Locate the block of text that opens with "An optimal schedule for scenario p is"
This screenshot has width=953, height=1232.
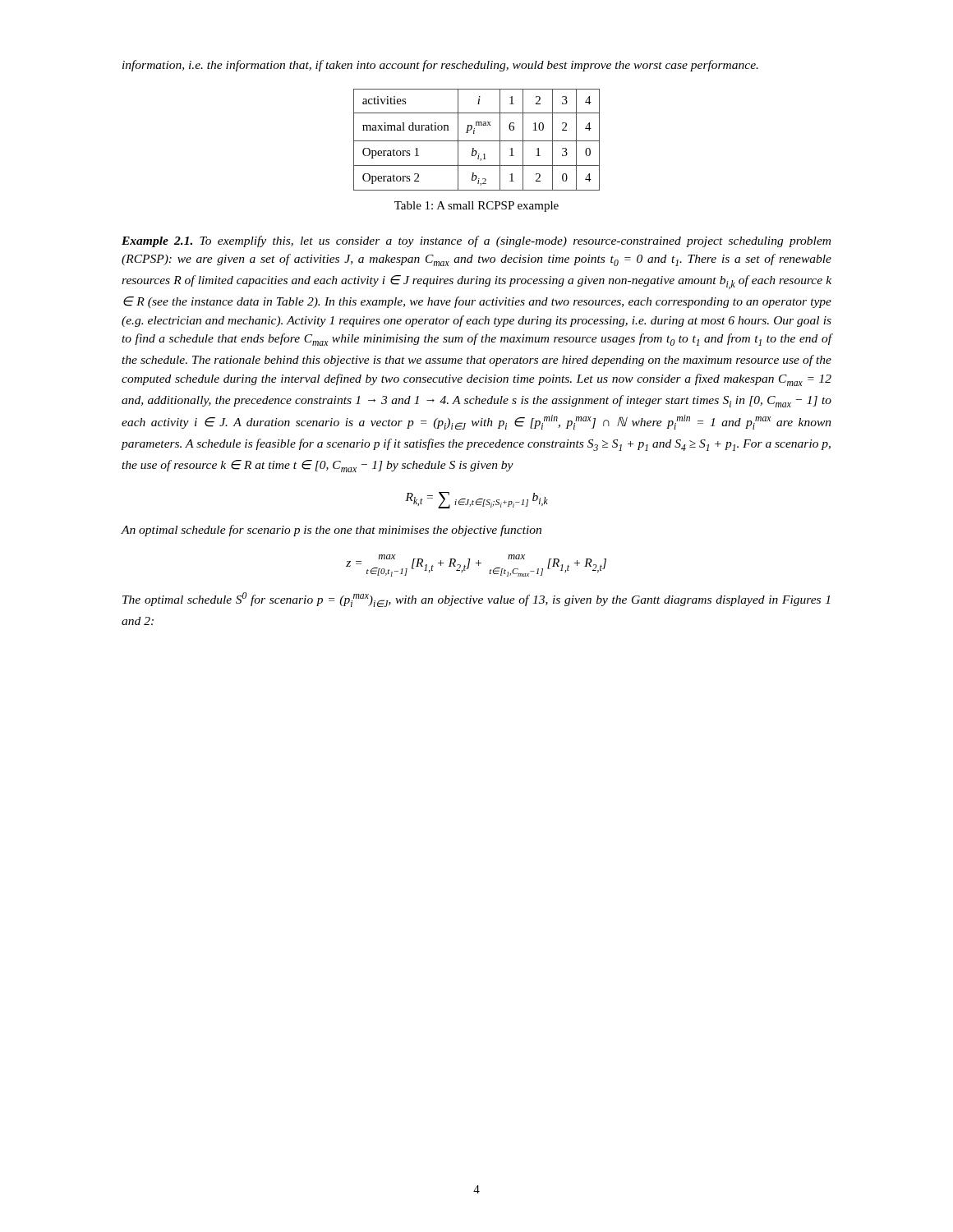[332, 529]
